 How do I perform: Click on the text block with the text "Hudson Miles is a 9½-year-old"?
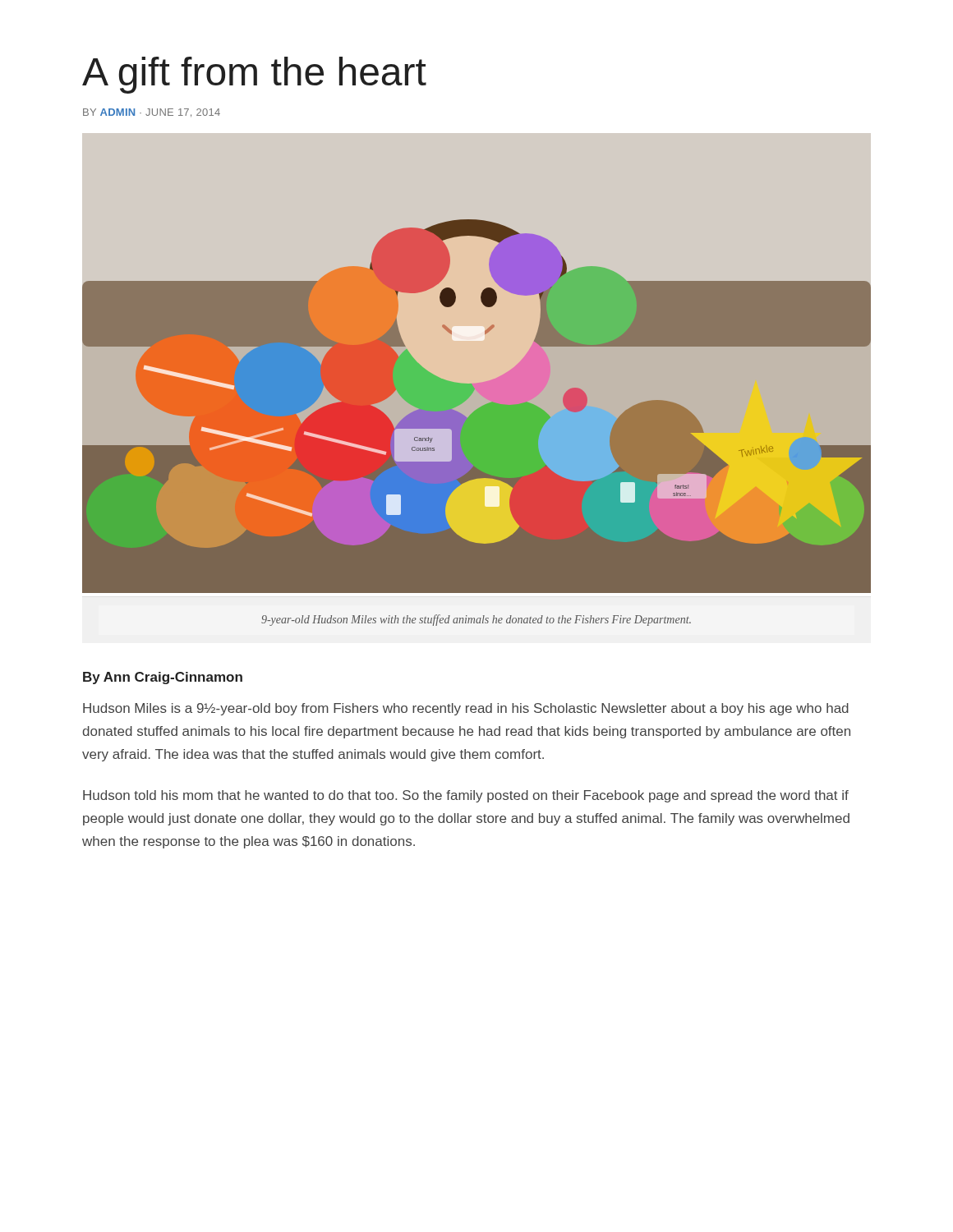point(467,732)
